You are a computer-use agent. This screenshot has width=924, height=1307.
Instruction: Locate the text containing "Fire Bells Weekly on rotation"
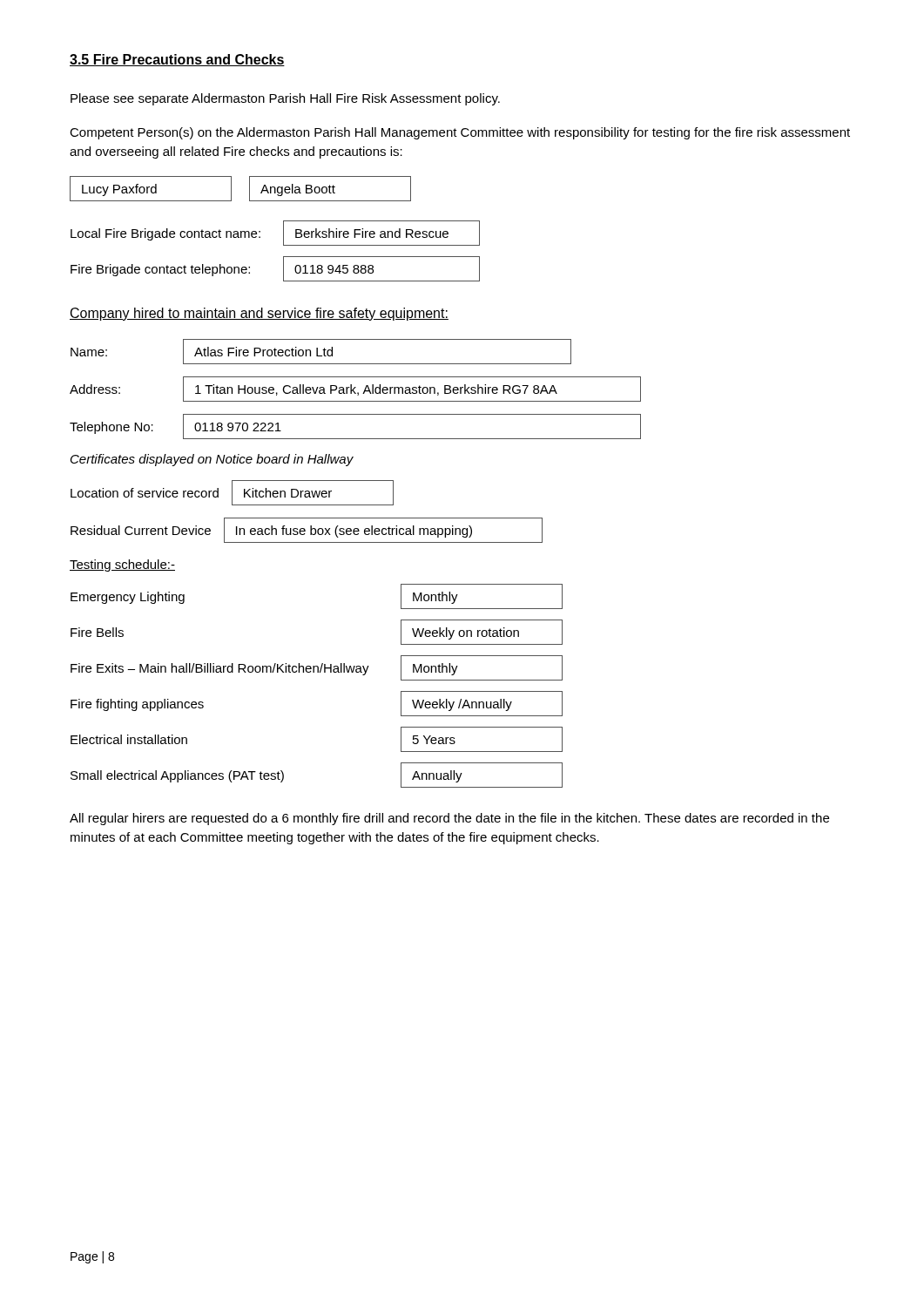100,632
